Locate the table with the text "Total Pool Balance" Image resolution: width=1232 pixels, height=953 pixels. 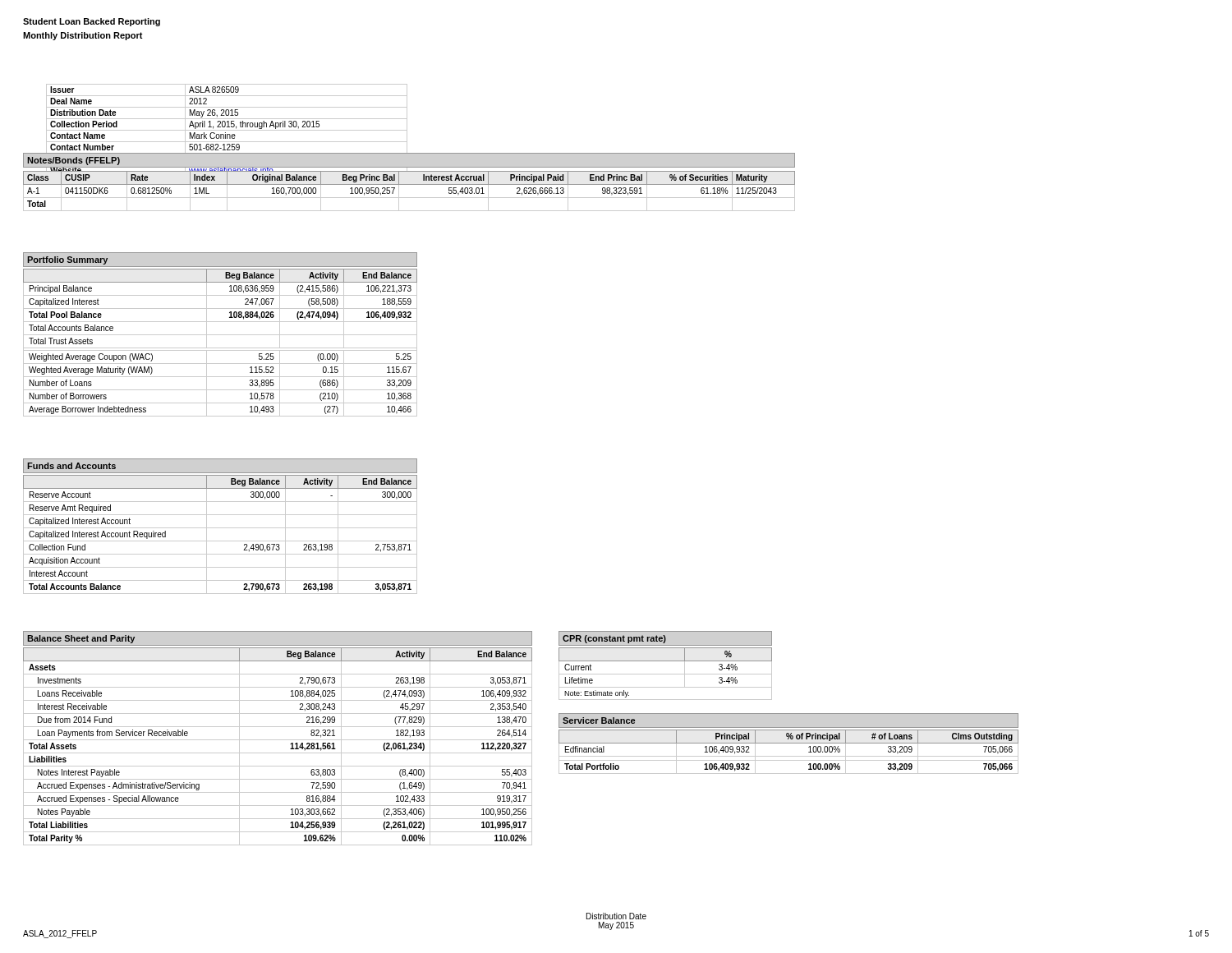[x=220, y=343]
